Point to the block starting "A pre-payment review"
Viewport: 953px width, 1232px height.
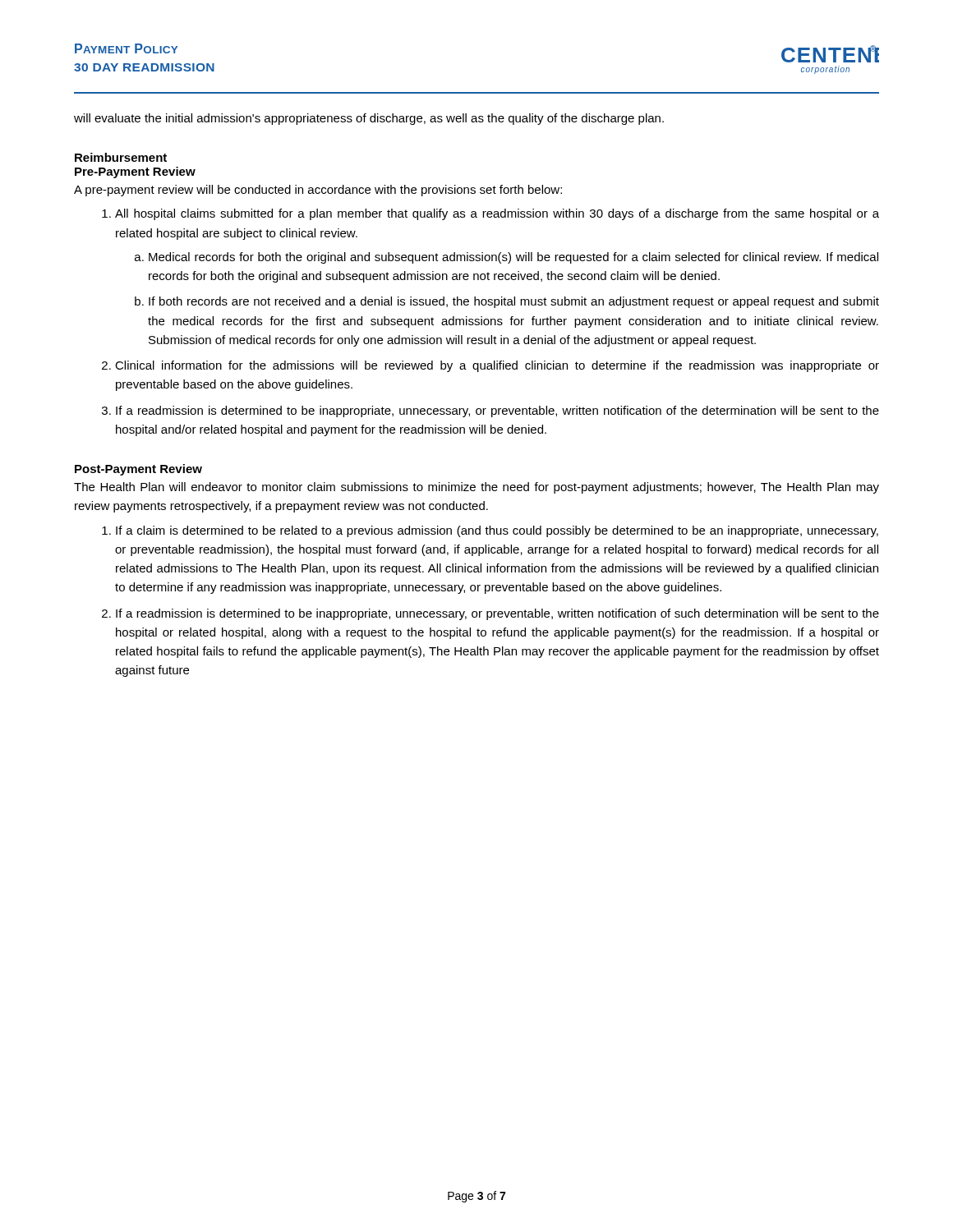point(318,189)
